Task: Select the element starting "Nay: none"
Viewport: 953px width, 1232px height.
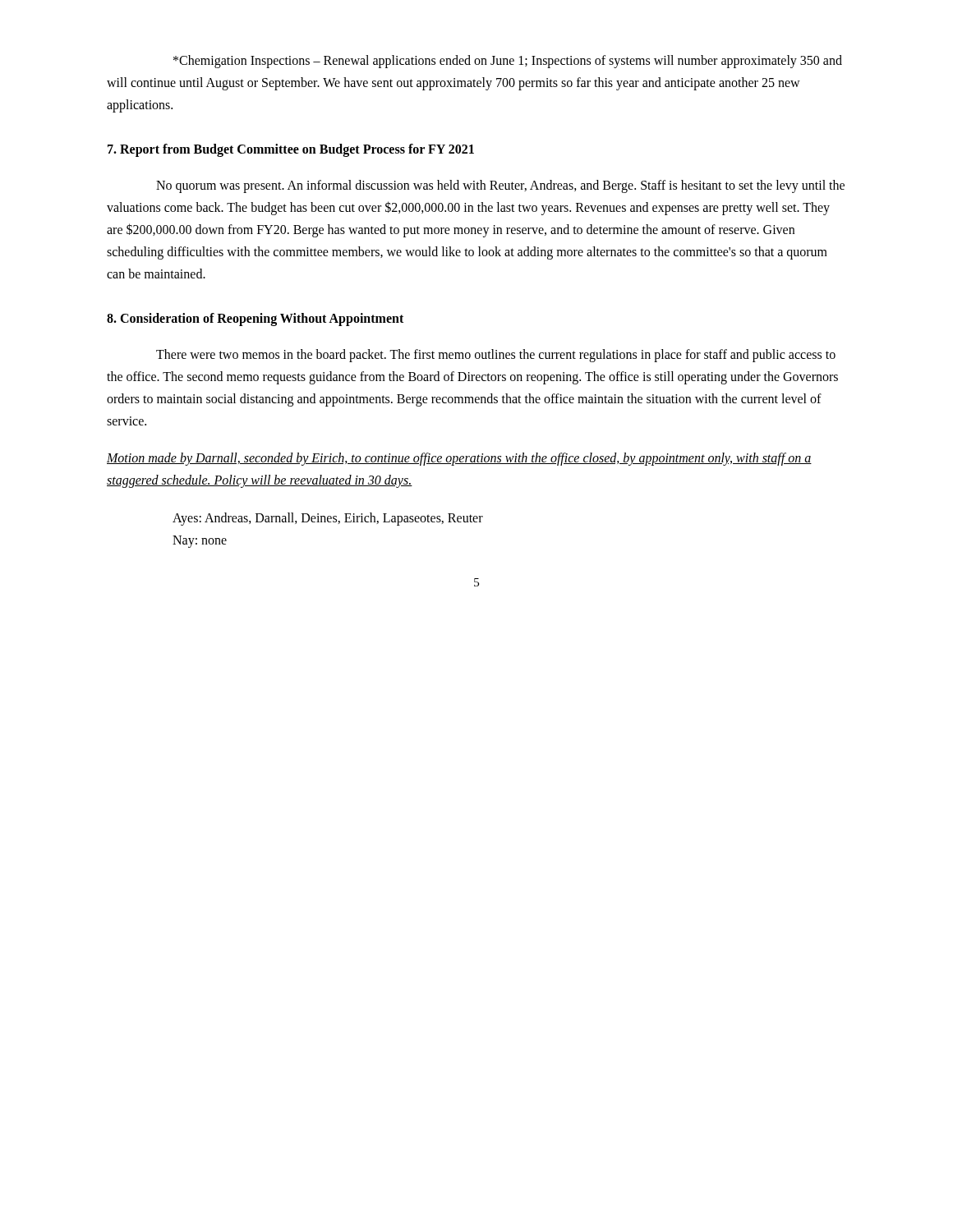Action: click(200, 542)
